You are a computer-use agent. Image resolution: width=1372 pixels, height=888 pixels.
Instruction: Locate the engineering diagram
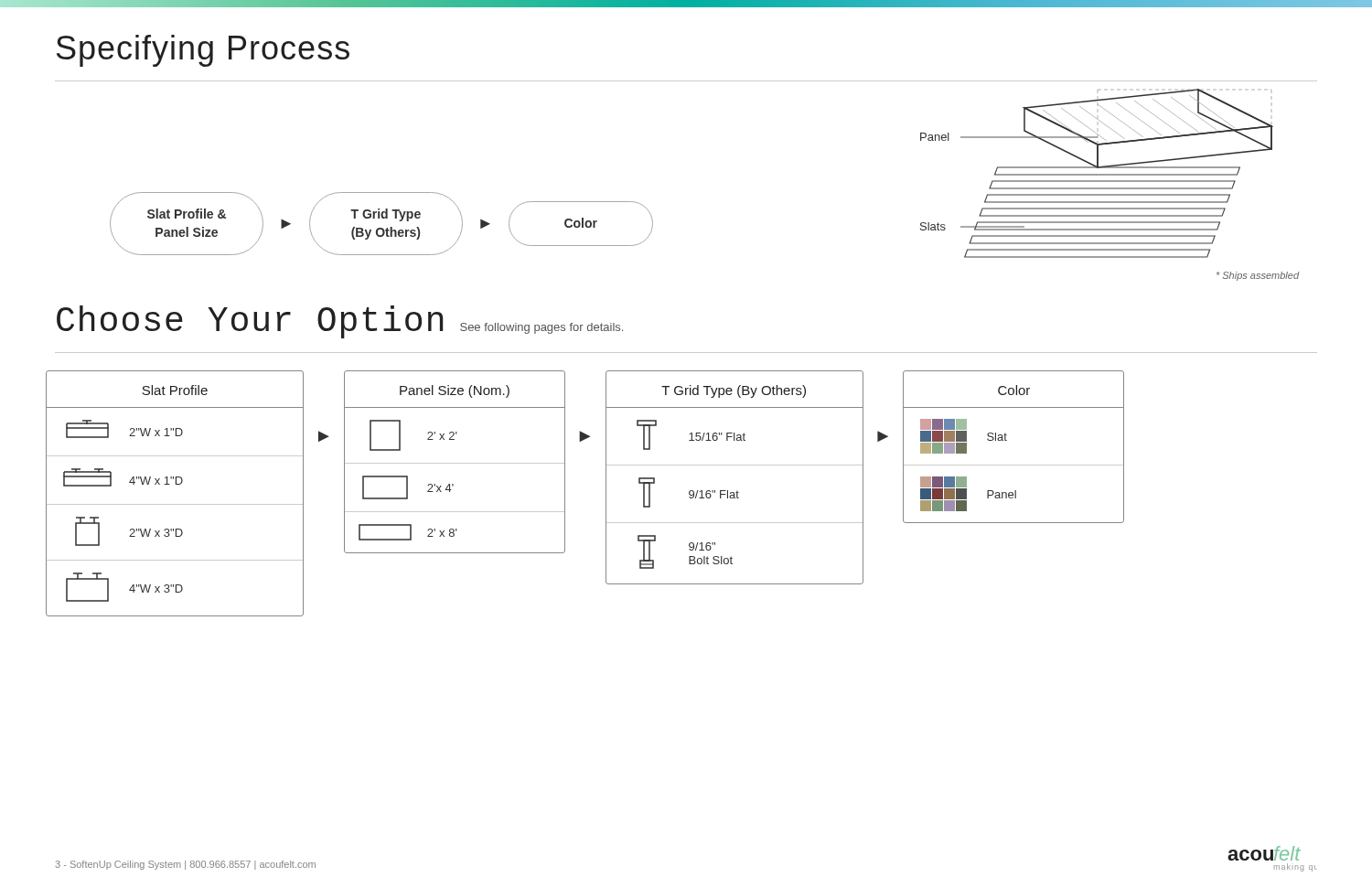point(1107,181)
